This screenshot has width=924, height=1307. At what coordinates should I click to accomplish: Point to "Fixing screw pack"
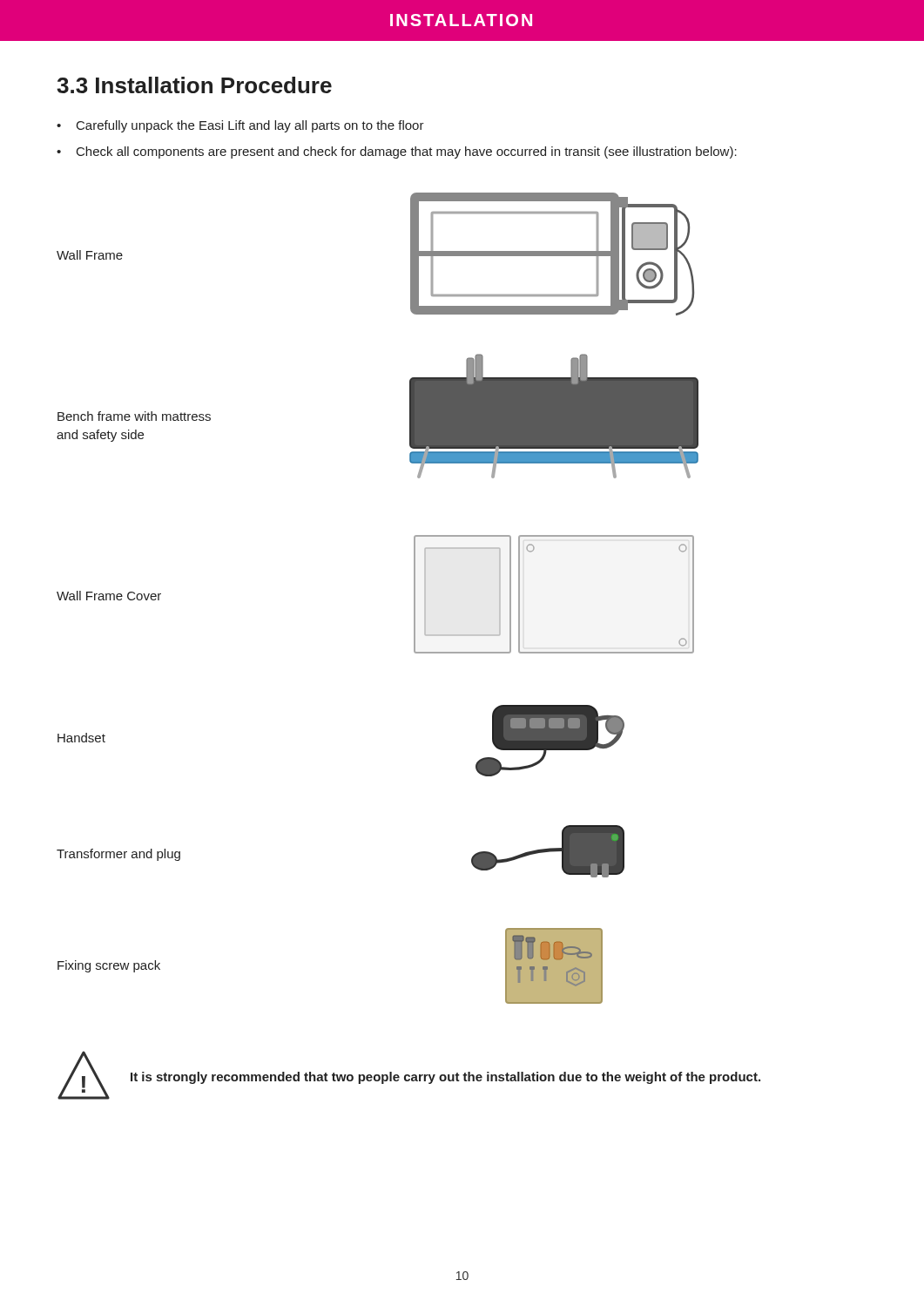pos(109,965)
